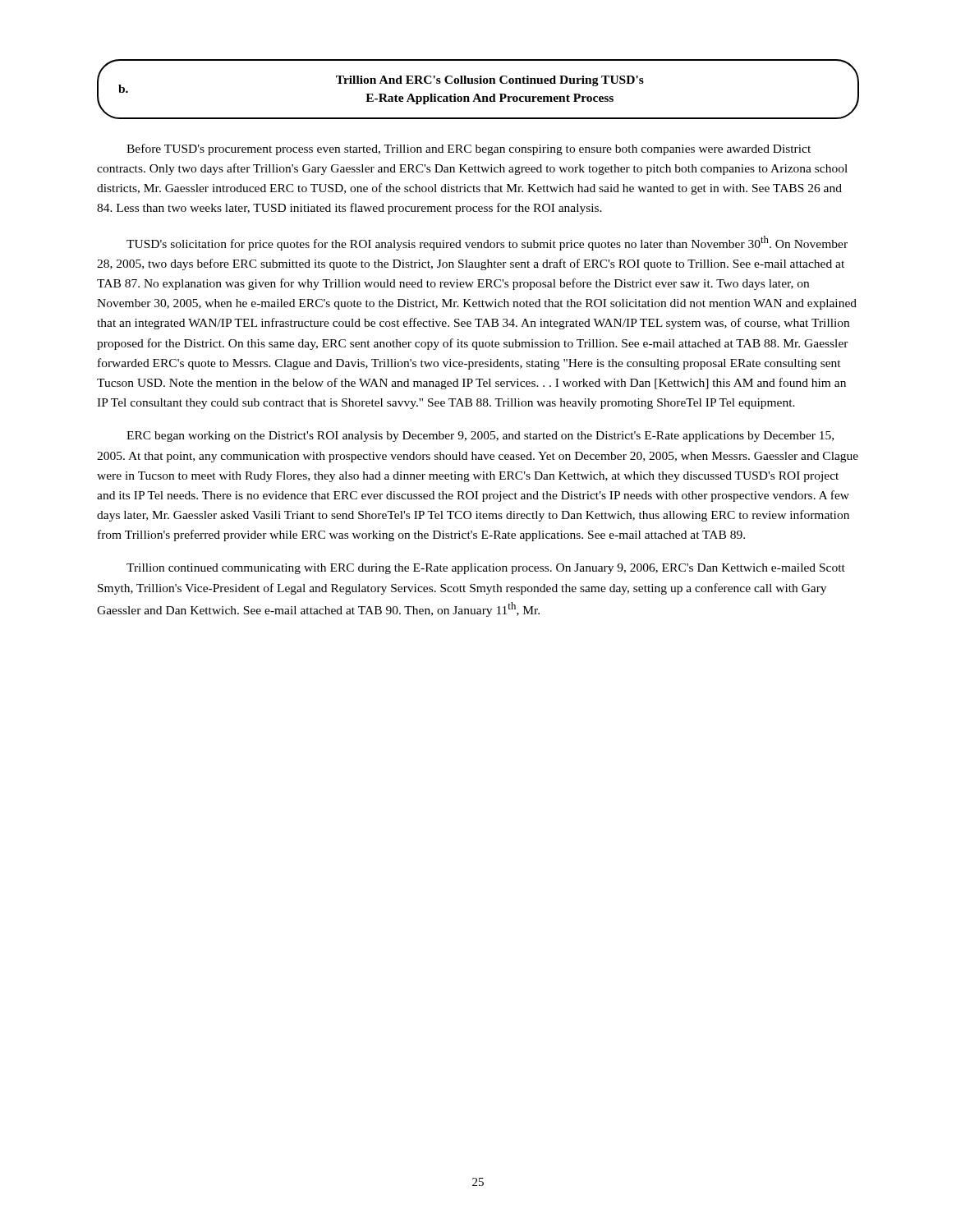Point to the region starting "b. Trillion And ERC's"
The width and height of the screenshot is (956, 1232).
pyautogui.click(x=475, y=89)
